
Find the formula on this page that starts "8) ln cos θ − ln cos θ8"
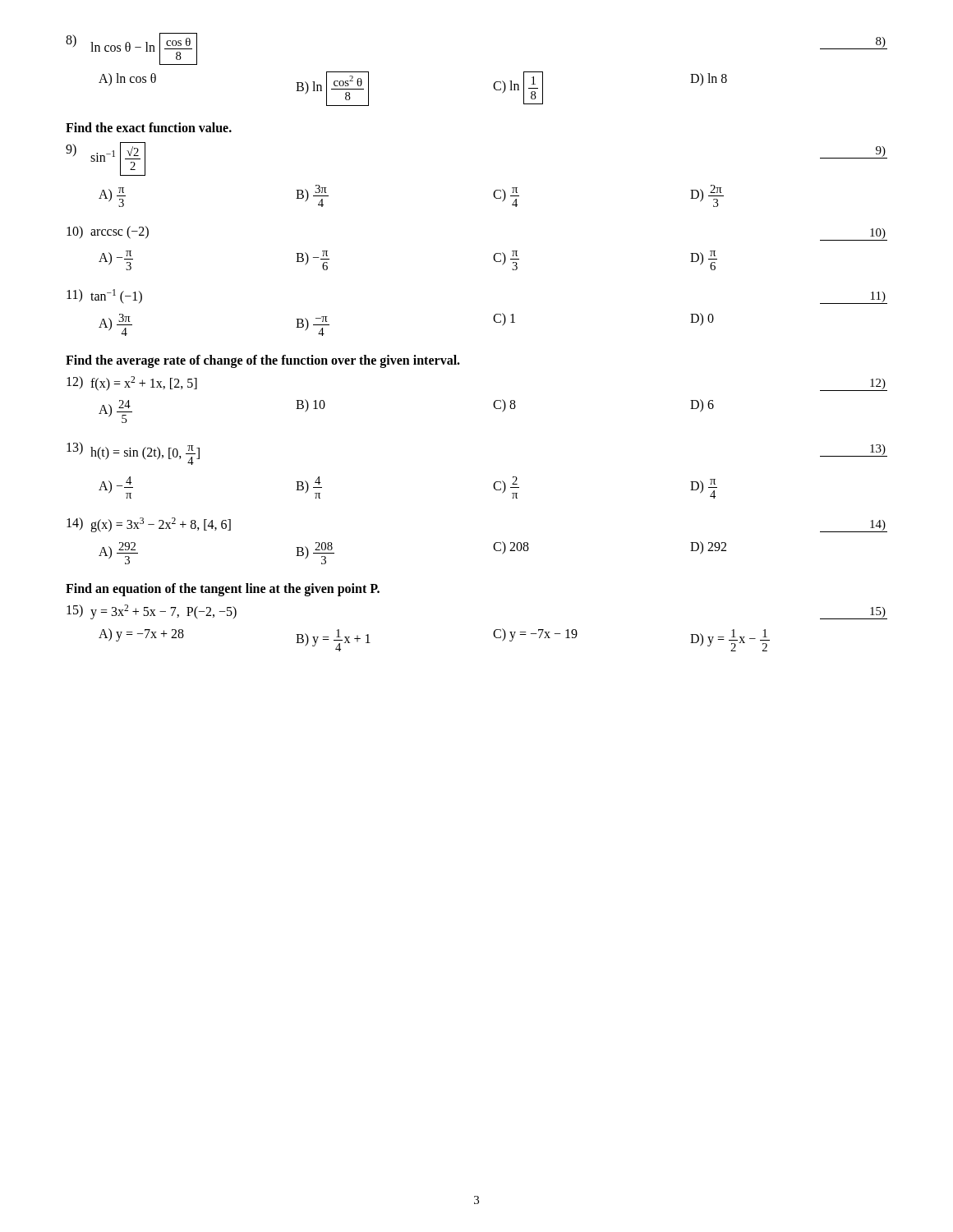click(178, 49)
